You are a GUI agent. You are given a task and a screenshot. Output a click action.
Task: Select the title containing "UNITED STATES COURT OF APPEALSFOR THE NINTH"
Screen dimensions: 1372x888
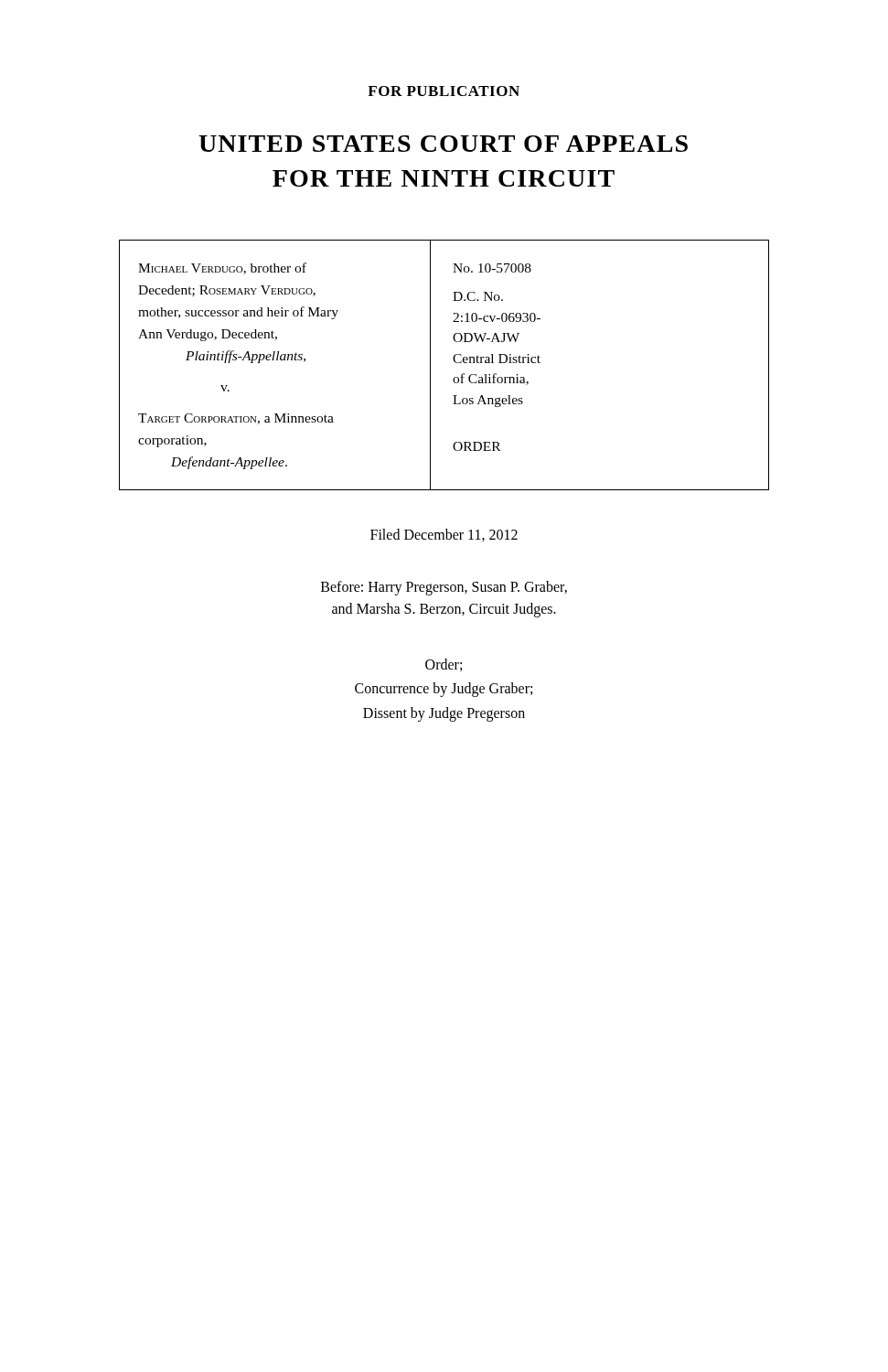(444, 161)
